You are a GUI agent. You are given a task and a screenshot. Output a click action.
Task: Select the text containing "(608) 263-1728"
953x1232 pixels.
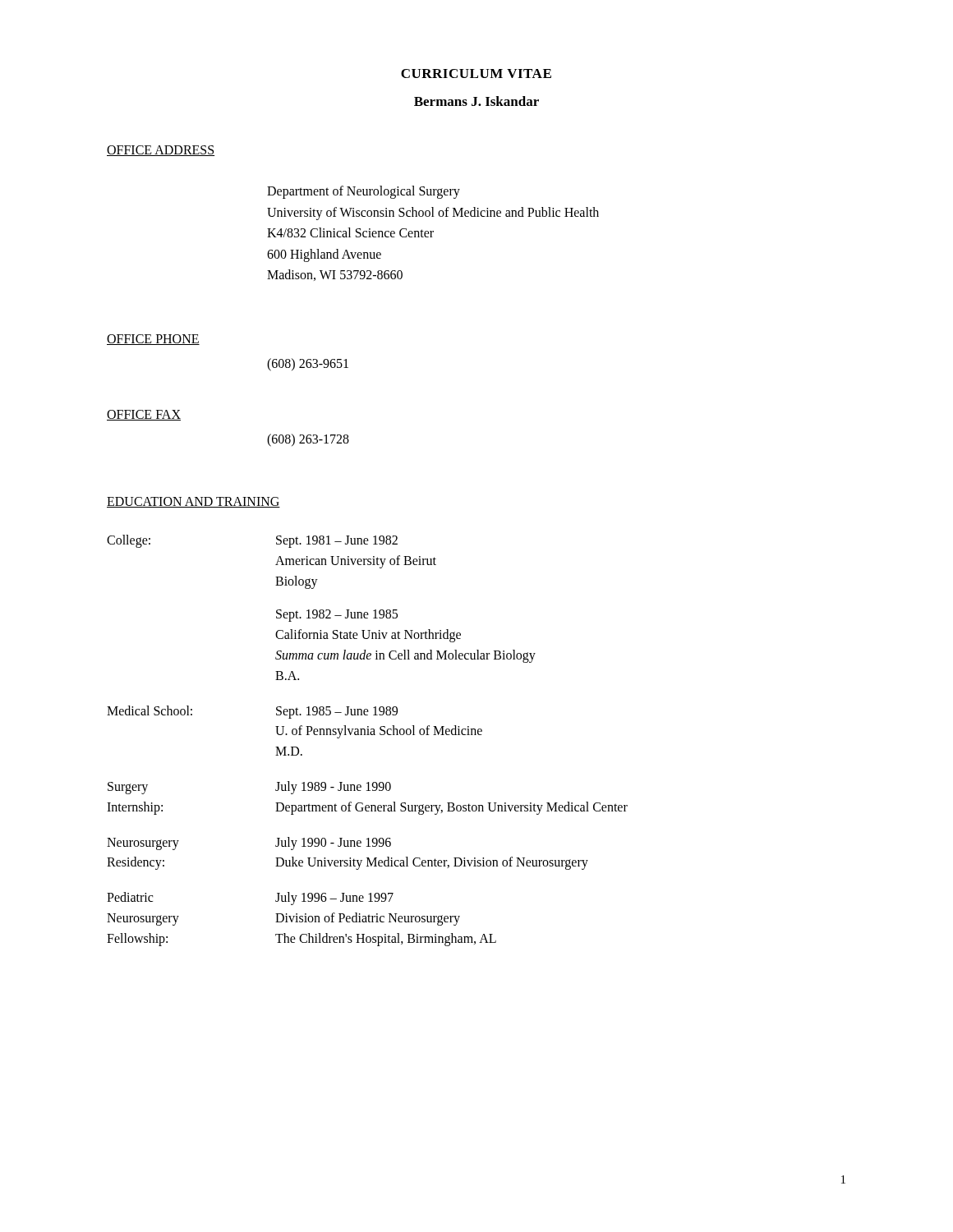[308, 439]
